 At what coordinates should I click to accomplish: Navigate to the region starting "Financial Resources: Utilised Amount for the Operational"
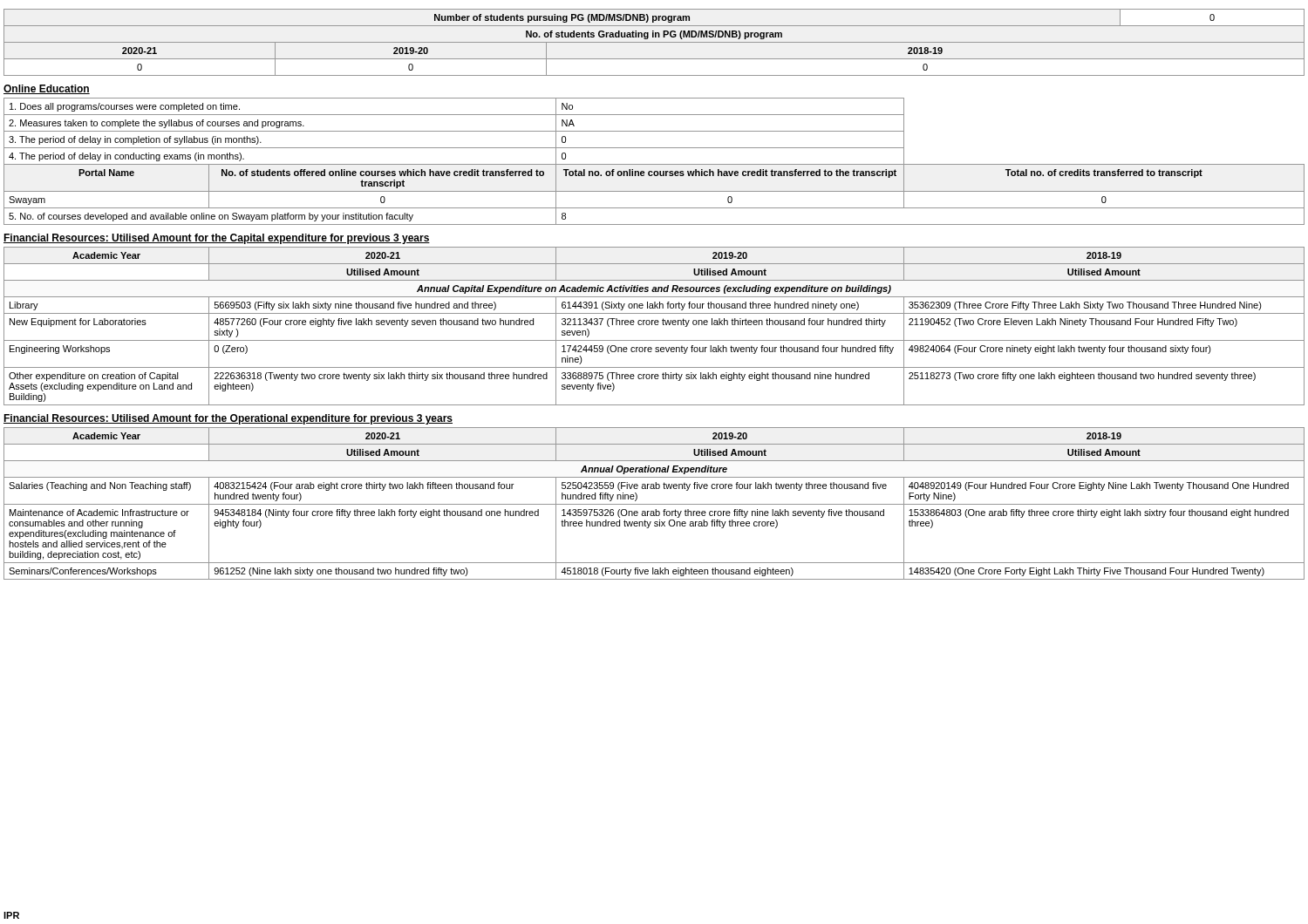(228, 418)
